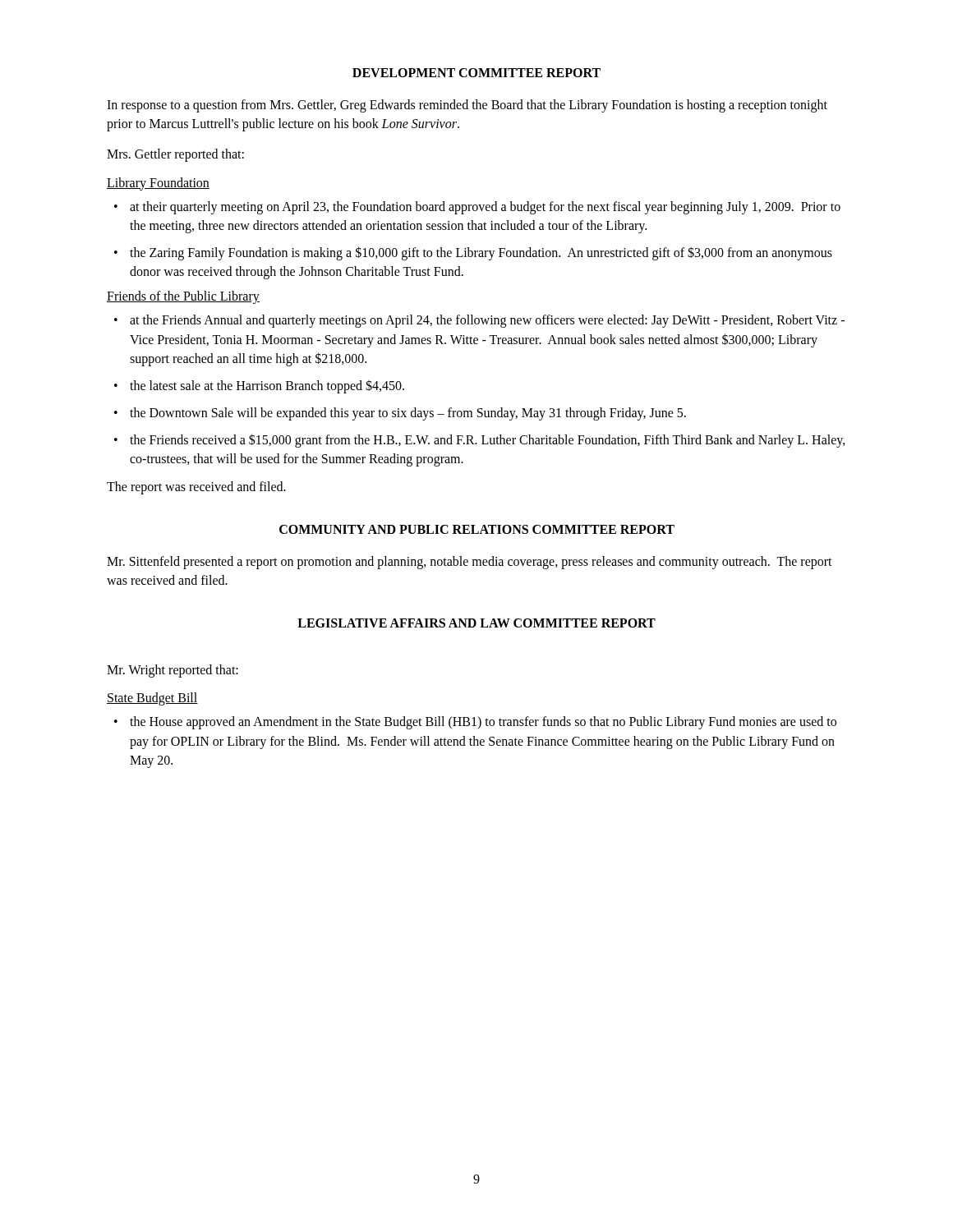
Task: Point to the element starting "Library Foundation"
Action: (x=158, y=182)
